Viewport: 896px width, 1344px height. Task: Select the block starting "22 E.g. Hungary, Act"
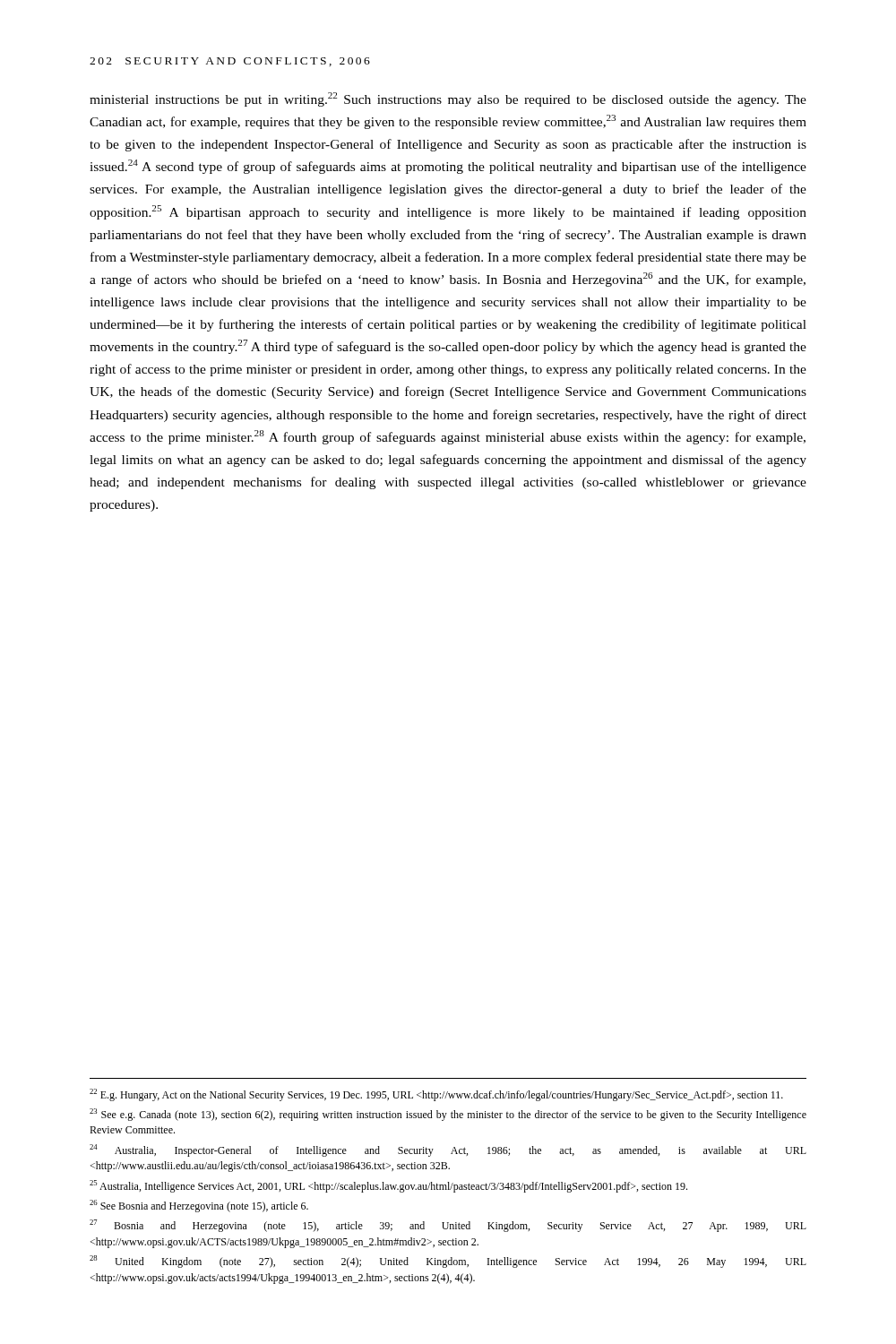[x=436, y=1094]
